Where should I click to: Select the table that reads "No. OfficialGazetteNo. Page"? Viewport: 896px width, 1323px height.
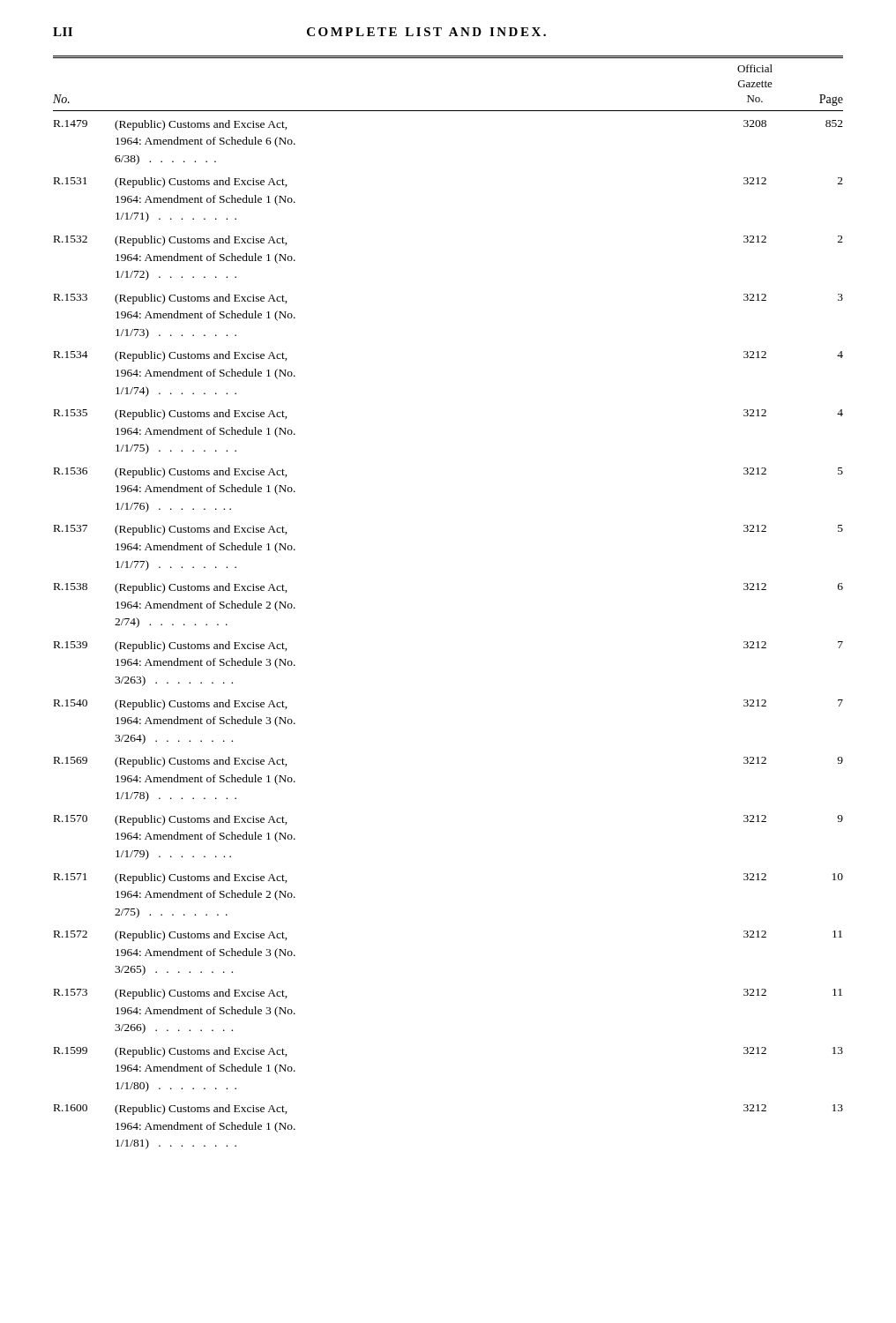tap(448, 606)
